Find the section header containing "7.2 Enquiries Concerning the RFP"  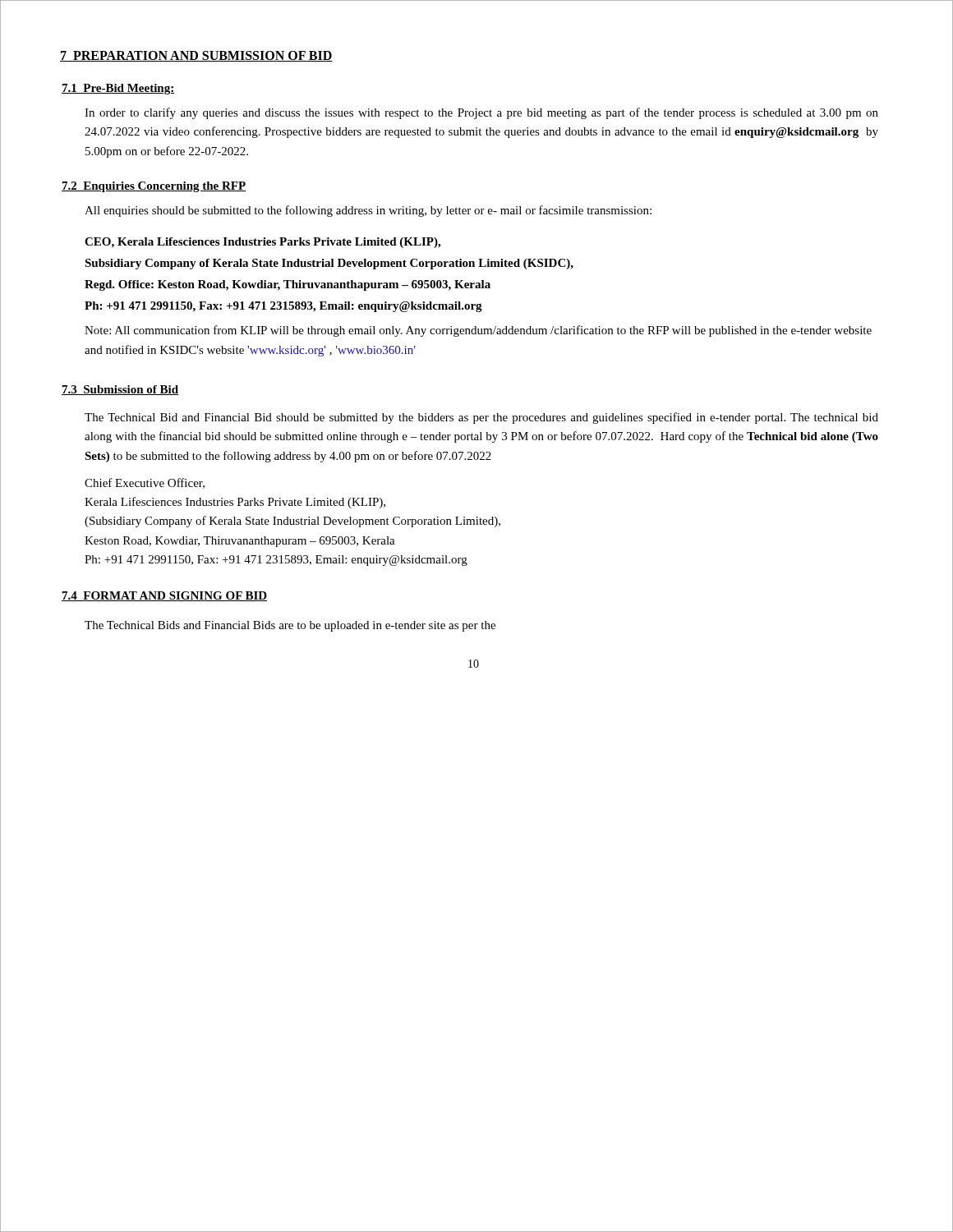coord(154,185)
